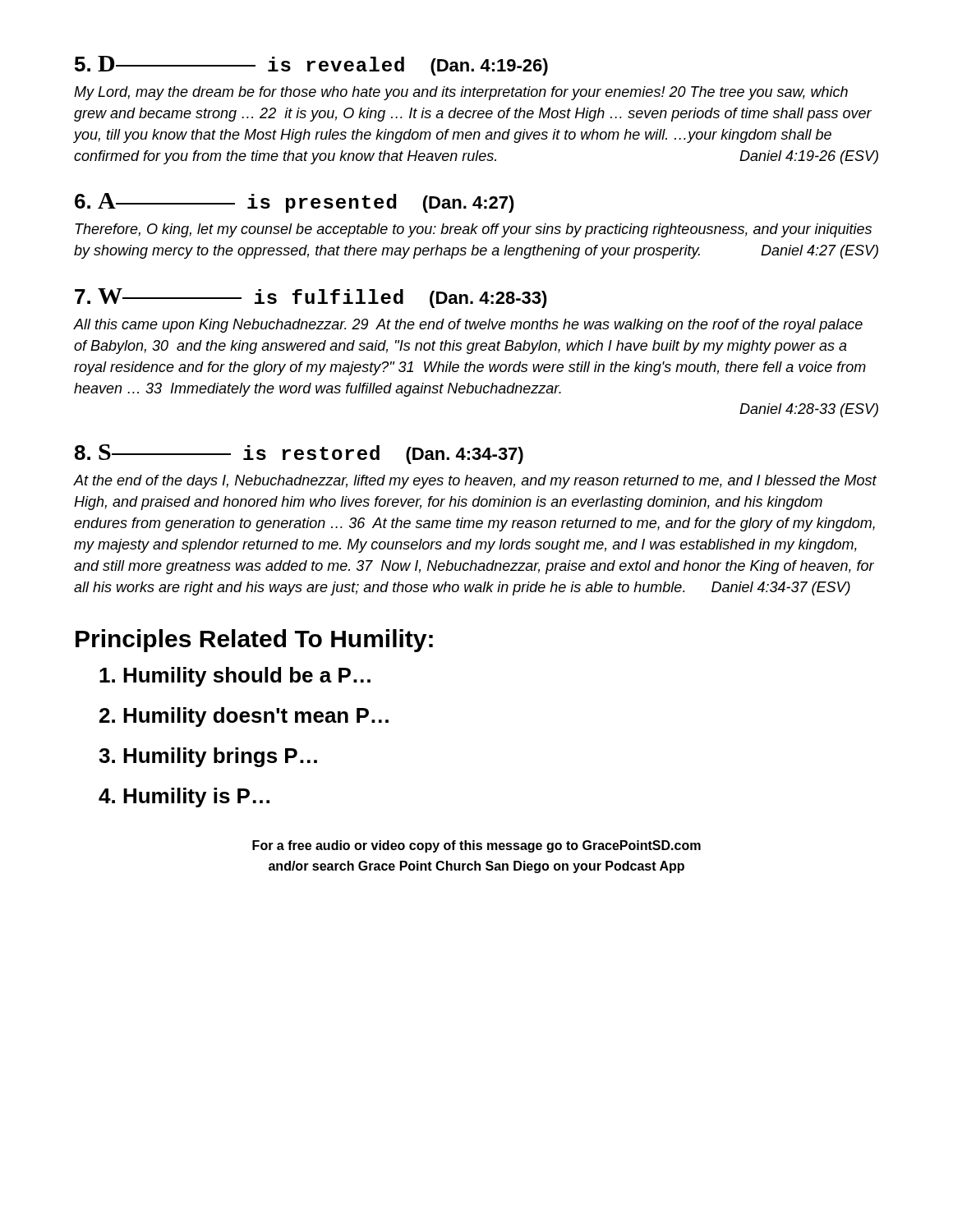Image resolution: width=953 pixels, height=1232 pixels.
Task: Find the text starting "6. A is presented (Dan. 4:27)"
Action: [294, 201]
